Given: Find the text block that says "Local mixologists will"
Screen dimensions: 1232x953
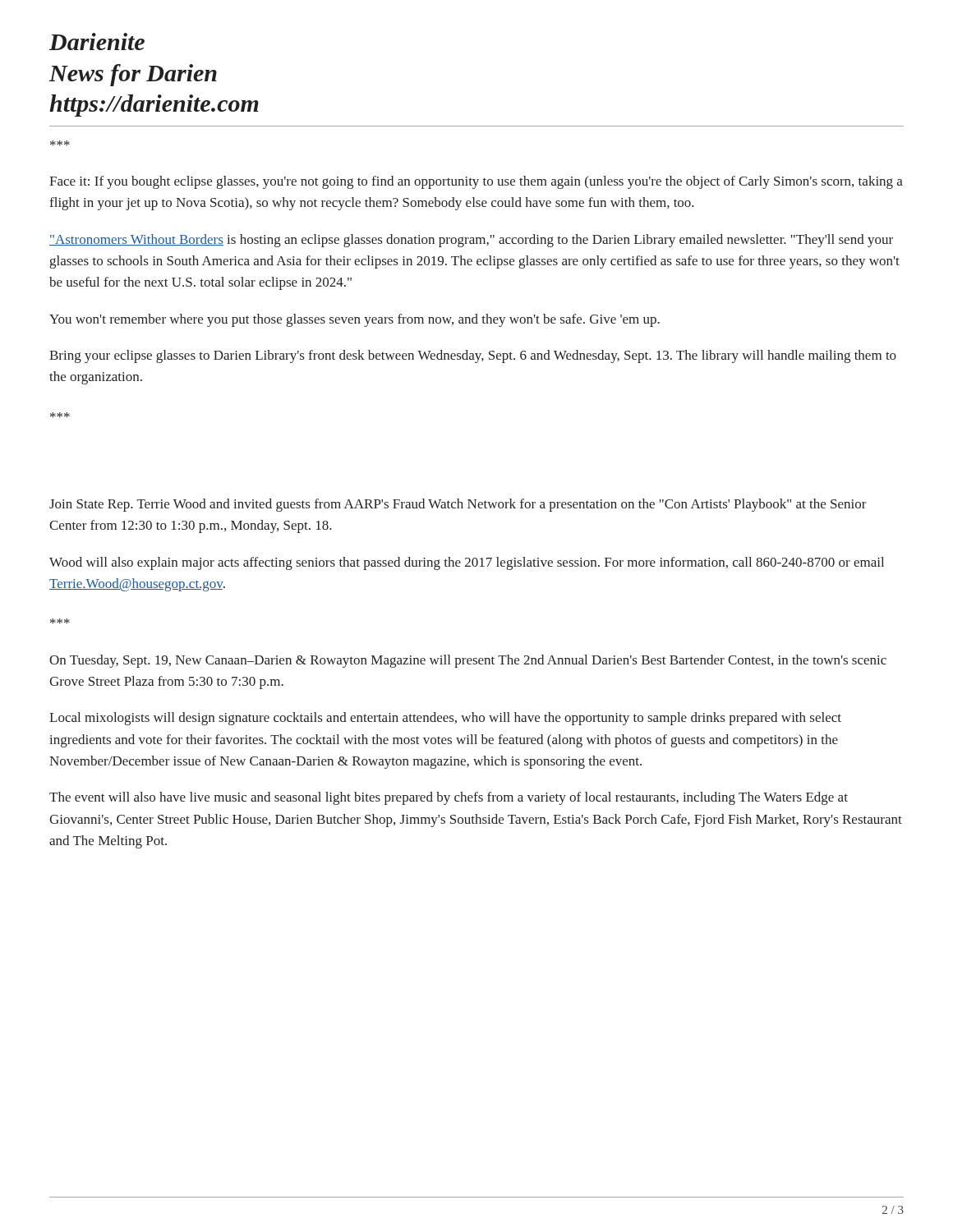Looking at the screenshot, I should (x=445, y=739).
